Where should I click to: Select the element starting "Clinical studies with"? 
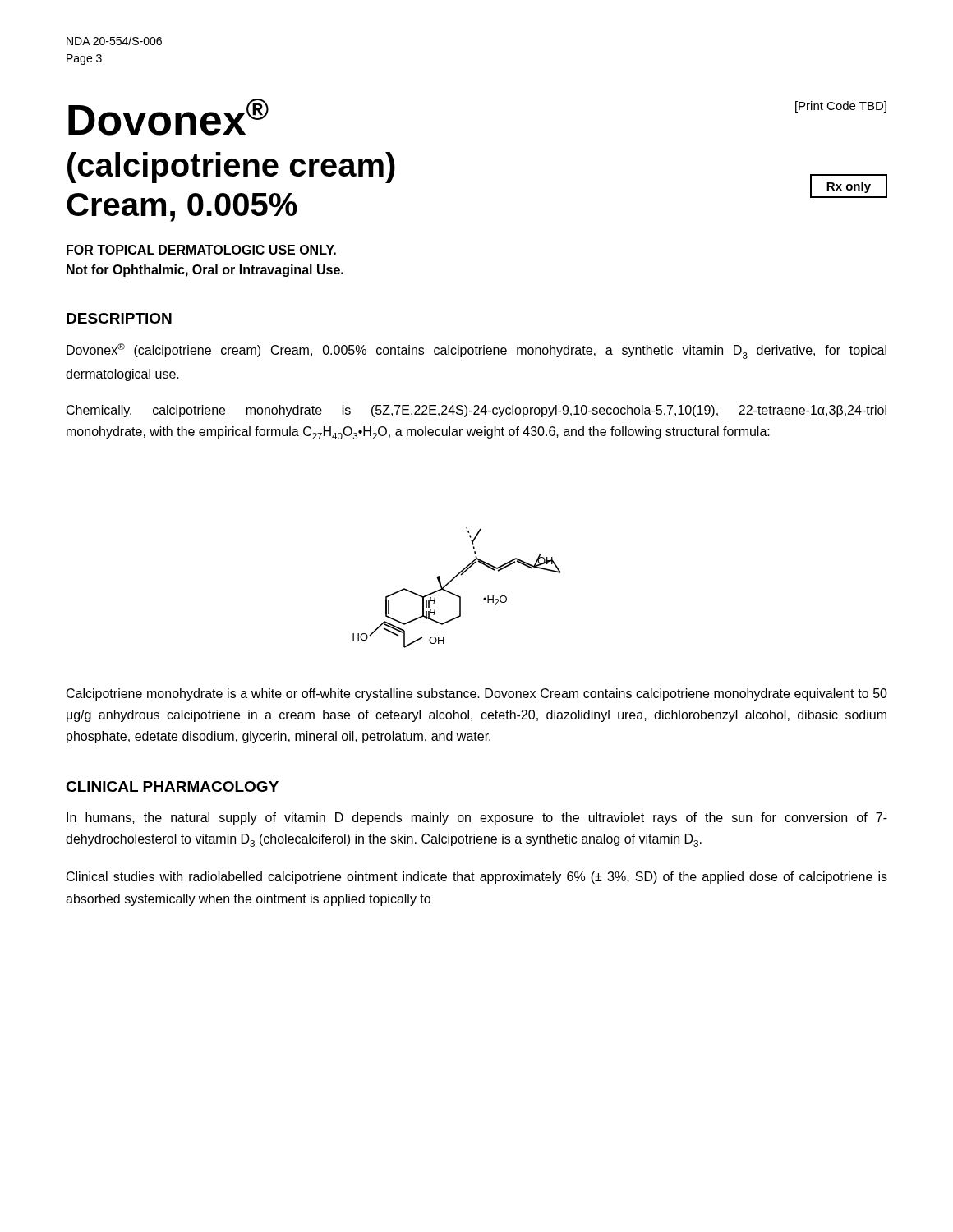click(476, 888)
